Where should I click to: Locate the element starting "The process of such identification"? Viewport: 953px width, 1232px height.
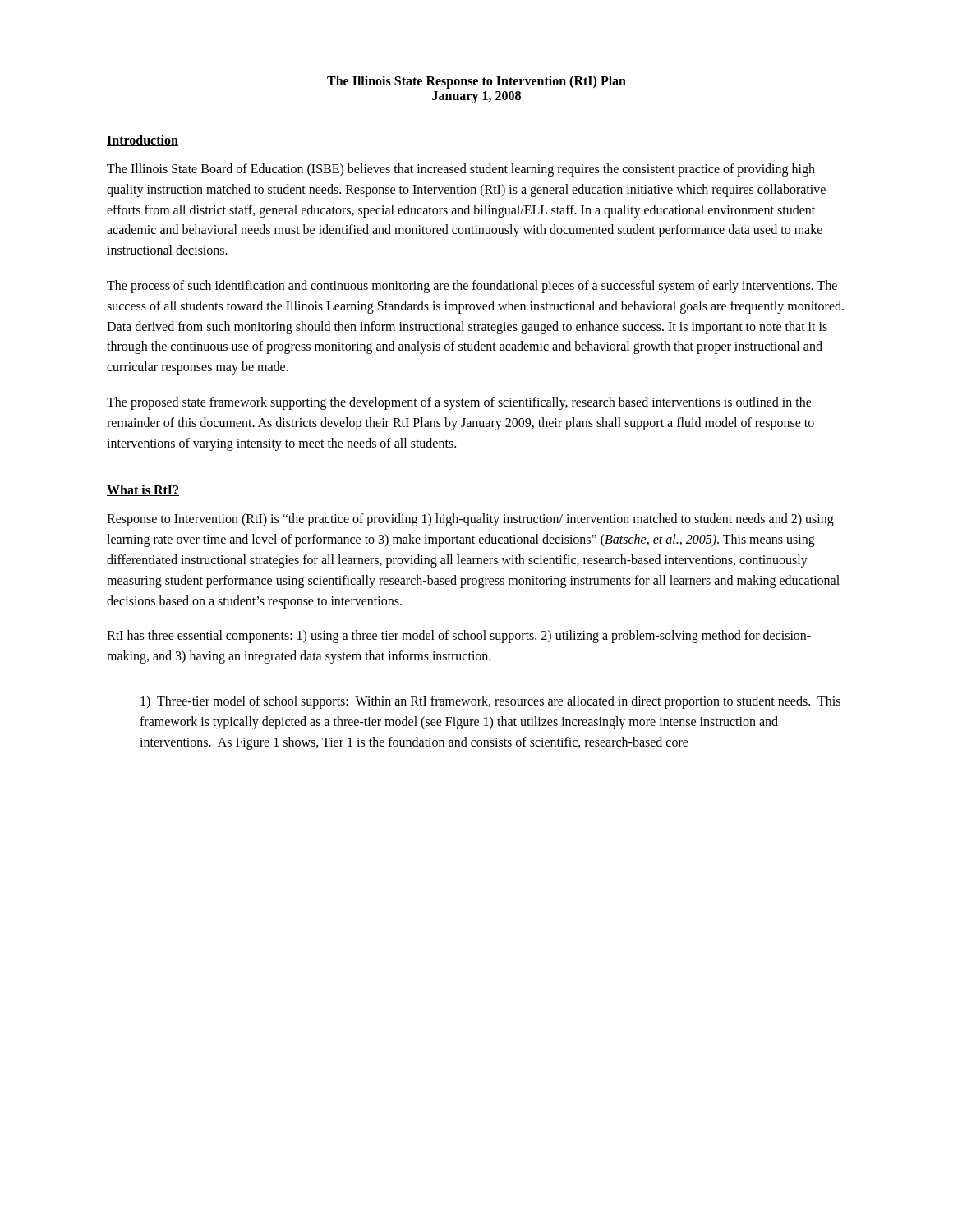[476, 326]
